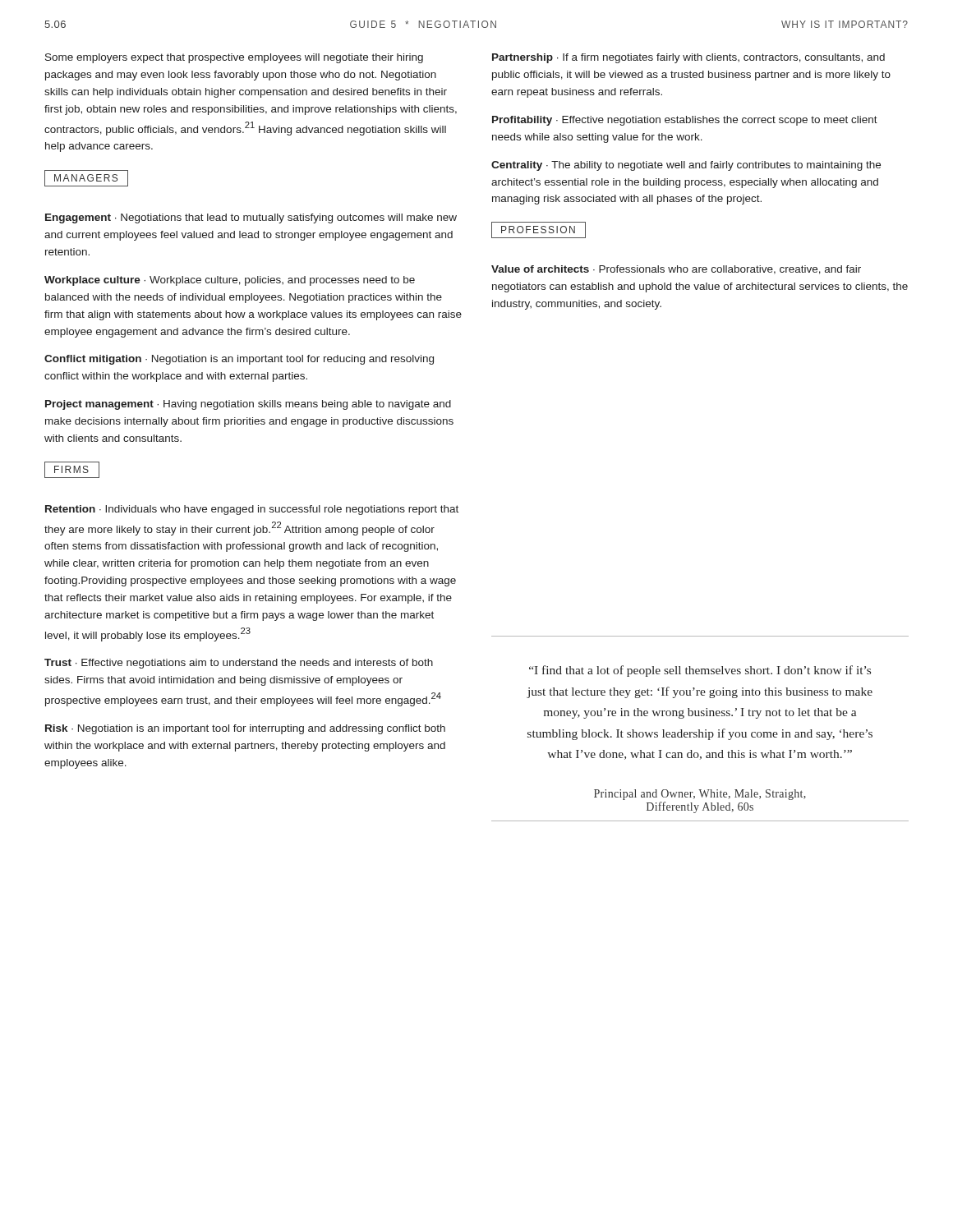Where is the passage that starts "Trust · Effective negotiations"?
953x1232 pixels.
click(243, 681)
